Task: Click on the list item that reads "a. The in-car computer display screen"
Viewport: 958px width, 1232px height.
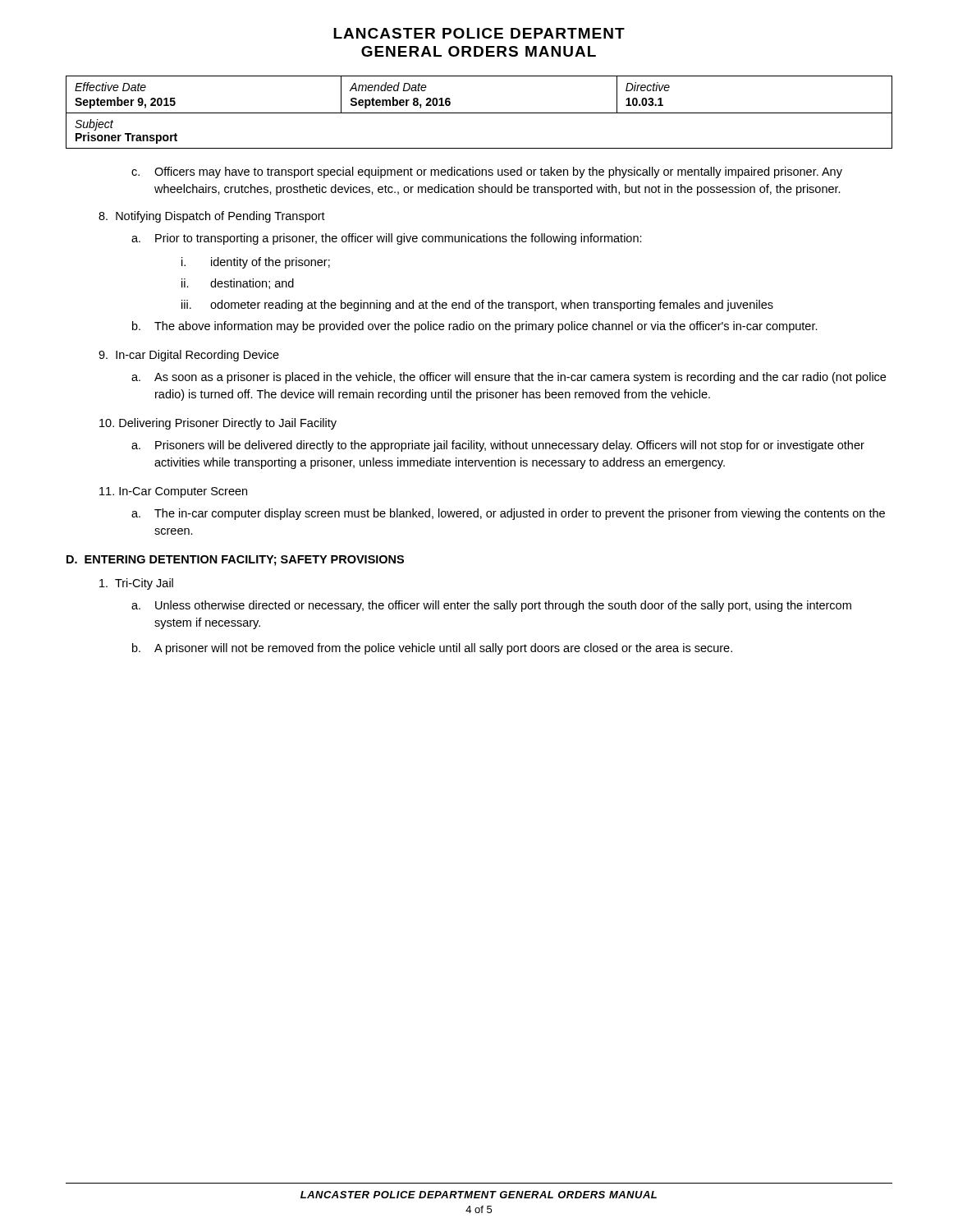Action: point(512,523)
